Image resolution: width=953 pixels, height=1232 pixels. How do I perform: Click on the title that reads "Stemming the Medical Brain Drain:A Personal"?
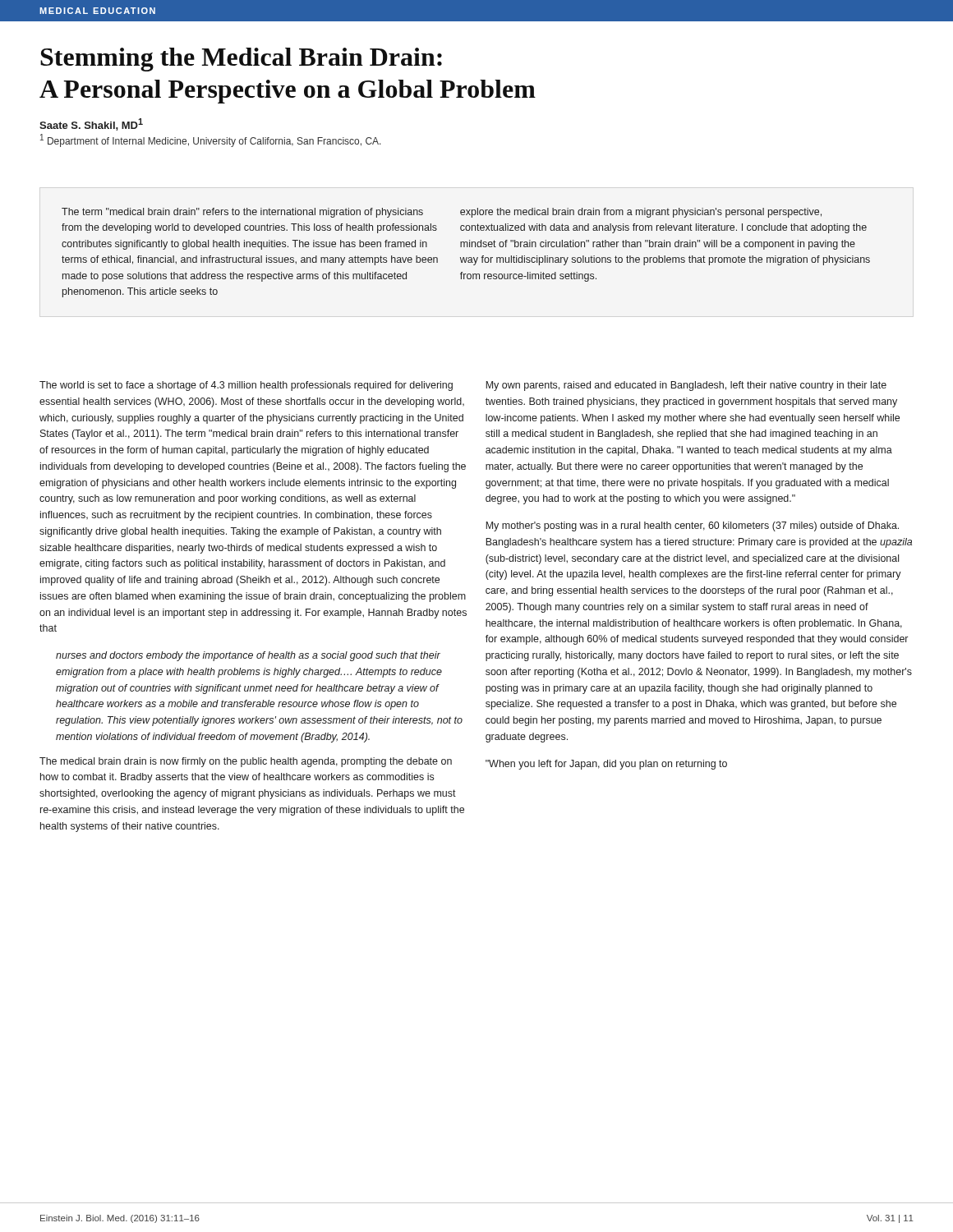476,73
